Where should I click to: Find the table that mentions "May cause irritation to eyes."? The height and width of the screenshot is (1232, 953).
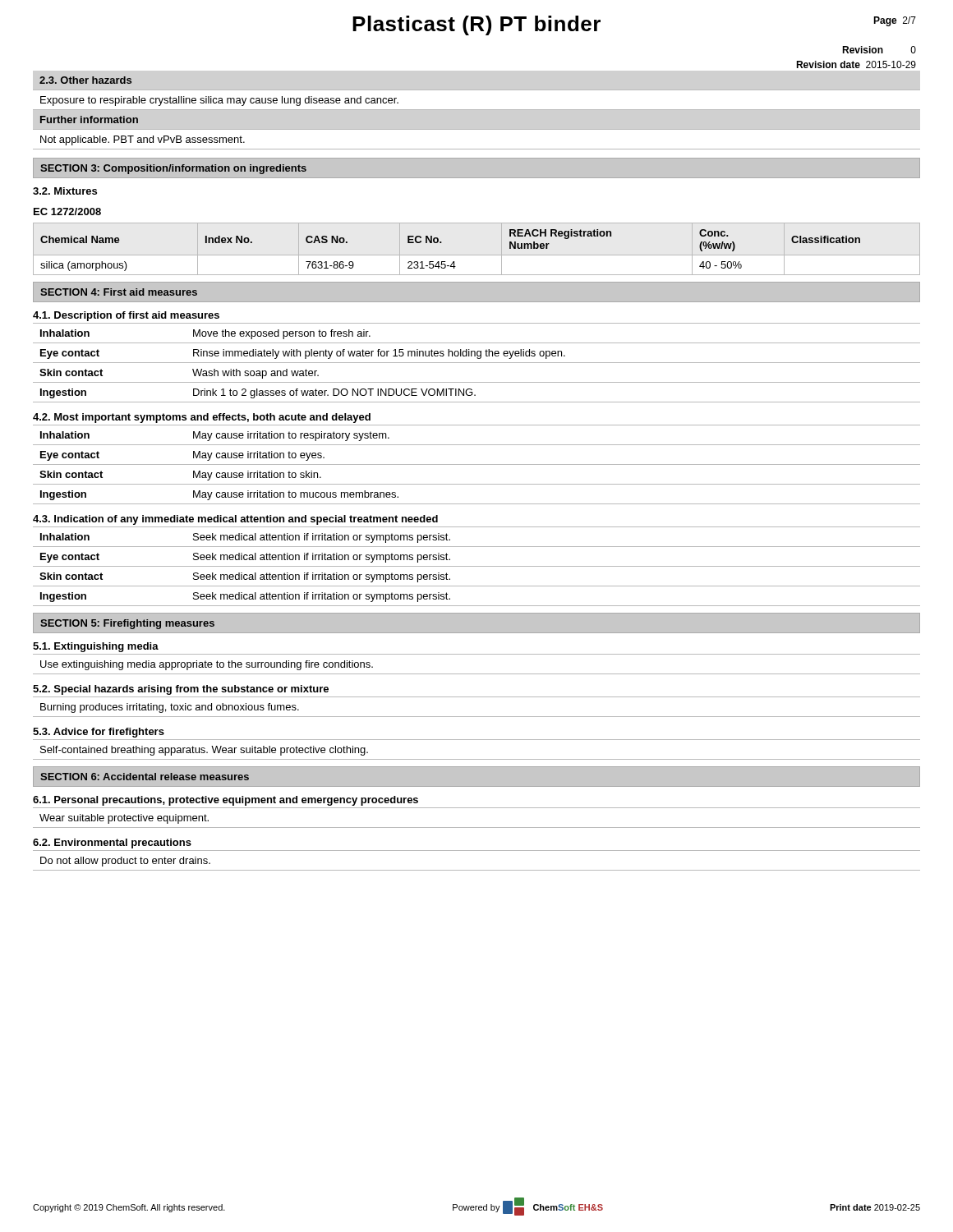(476, 464)
